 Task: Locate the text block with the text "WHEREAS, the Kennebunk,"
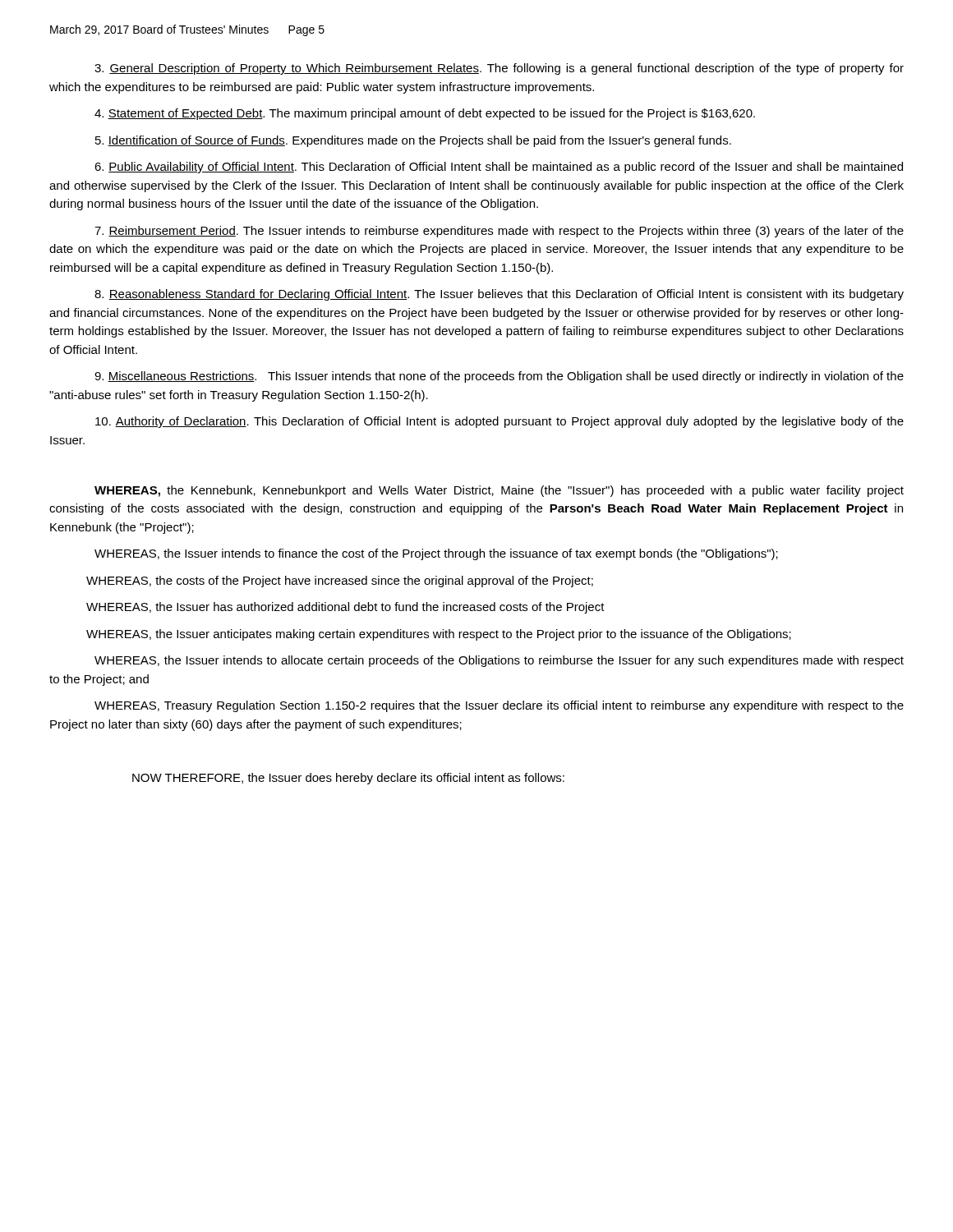click(476, 509)
